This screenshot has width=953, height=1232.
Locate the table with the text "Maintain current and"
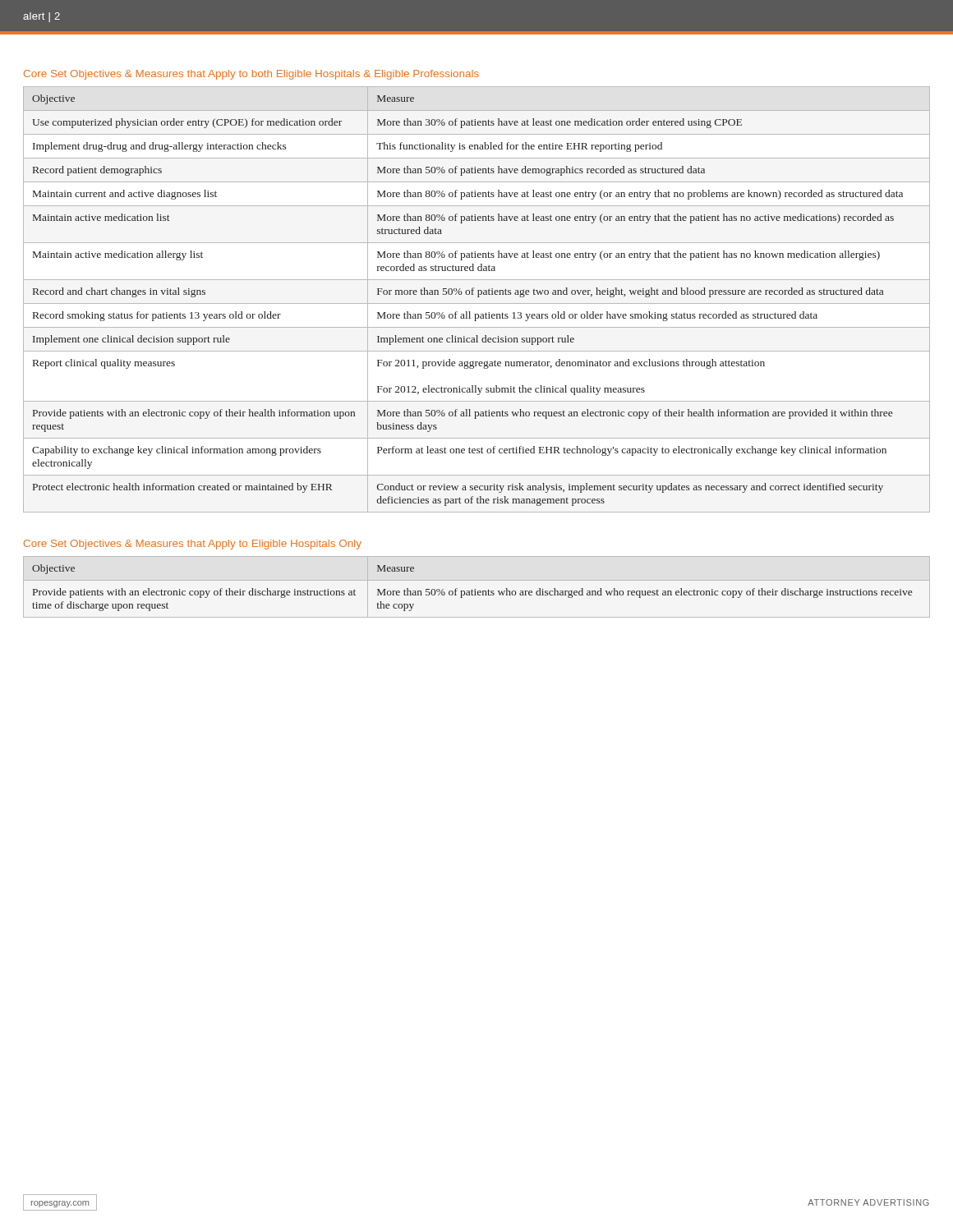point(476,299)
